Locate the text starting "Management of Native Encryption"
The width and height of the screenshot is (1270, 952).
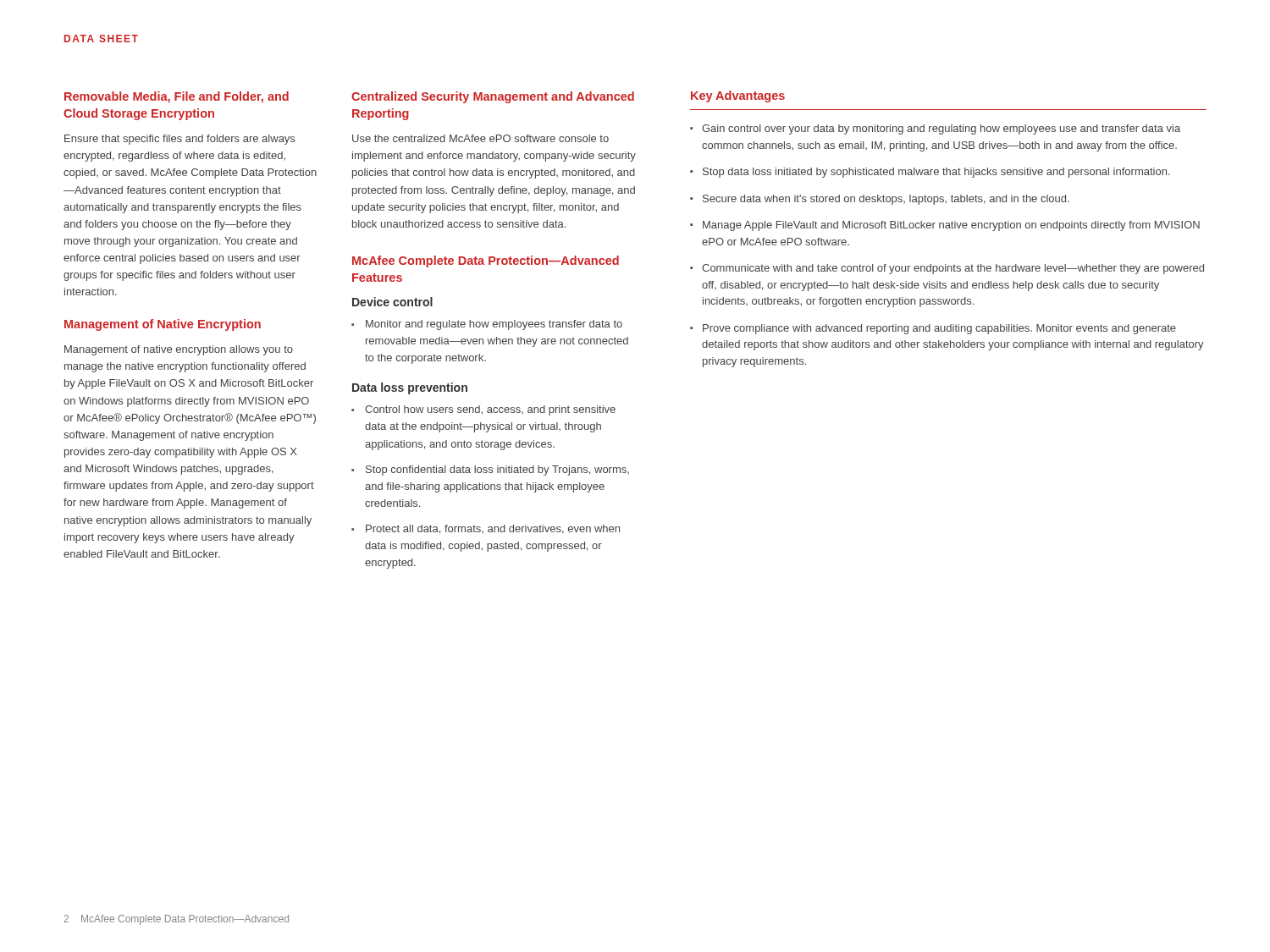pos(162,324)
